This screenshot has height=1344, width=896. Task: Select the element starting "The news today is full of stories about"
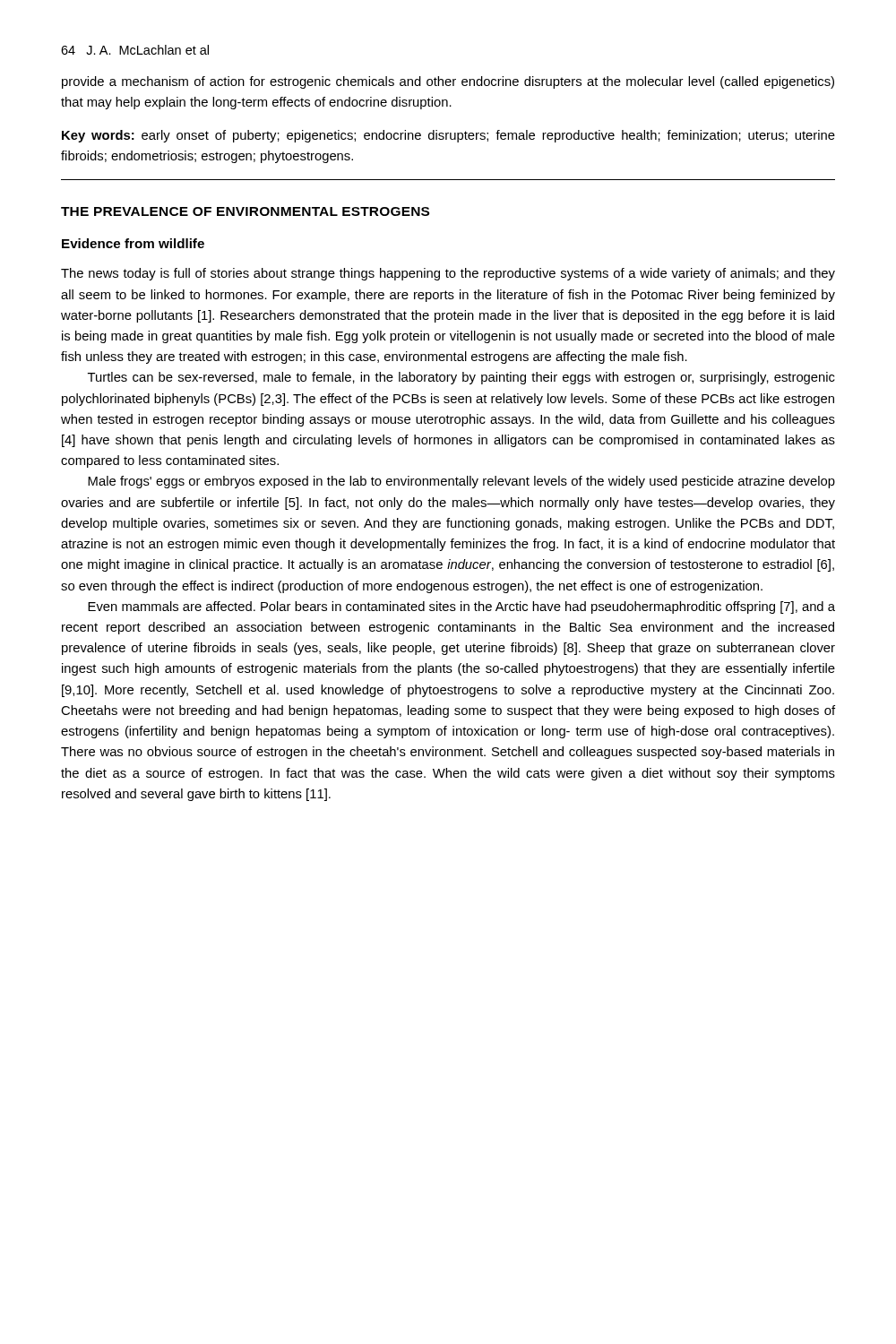pyautogui.click(x=448, y=315)
